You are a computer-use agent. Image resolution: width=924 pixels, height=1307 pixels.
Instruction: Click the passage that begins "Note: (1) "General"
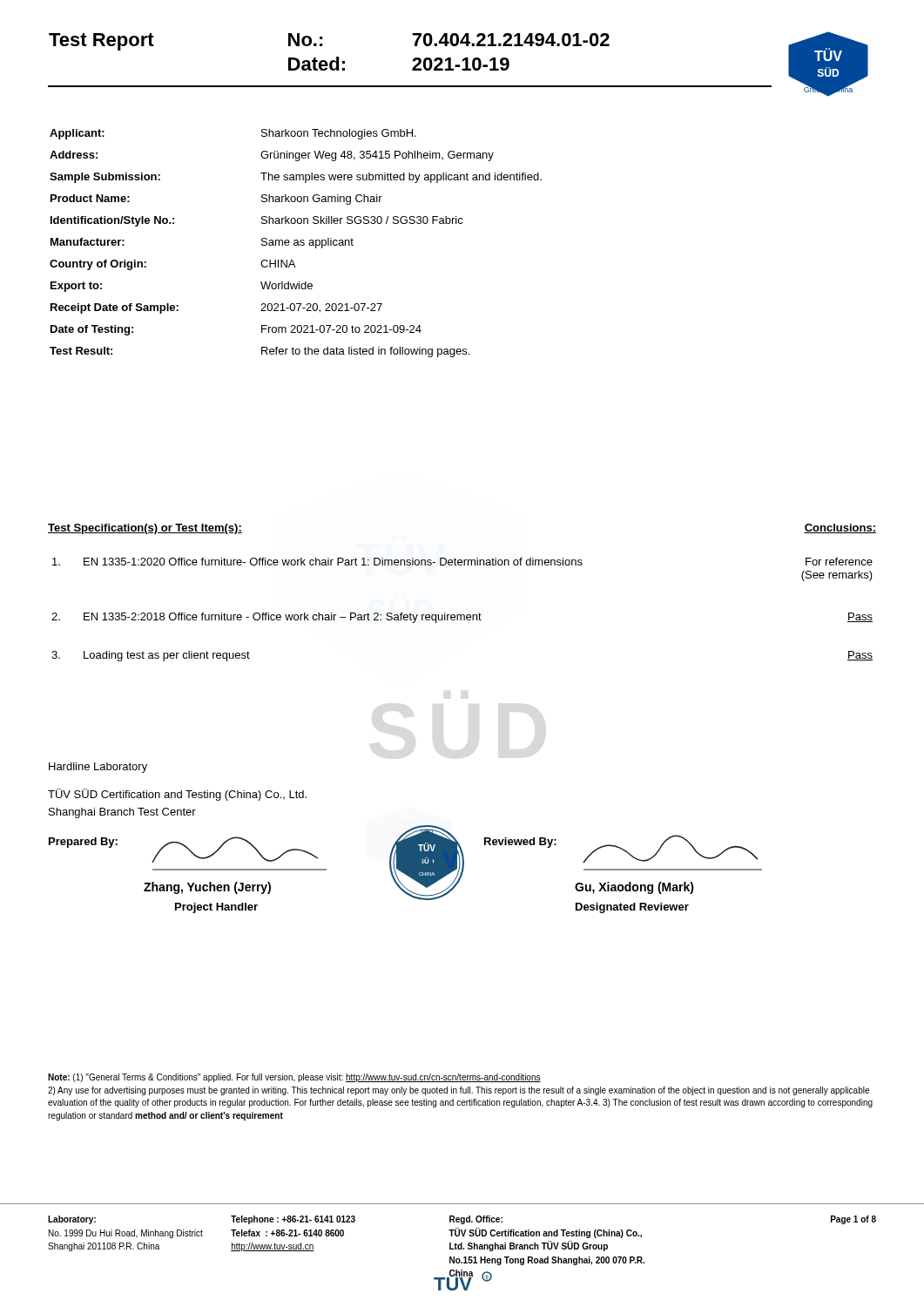pyautogui.click(x=460, y=1096)
